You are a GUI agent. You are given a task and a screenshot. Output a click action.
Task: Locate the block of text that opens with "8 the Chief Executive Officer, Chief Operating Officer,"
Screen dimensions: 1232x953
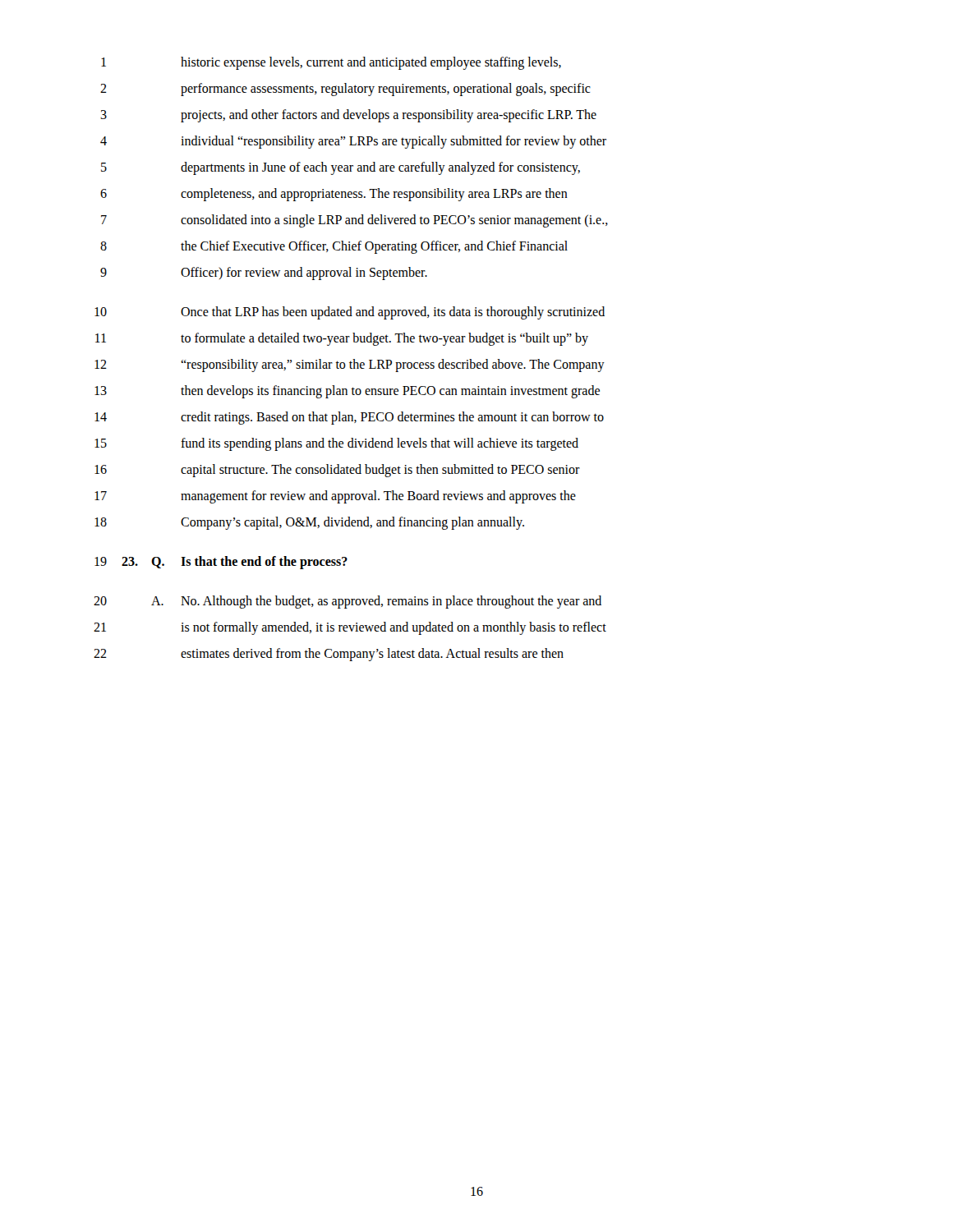pos(476,246)
